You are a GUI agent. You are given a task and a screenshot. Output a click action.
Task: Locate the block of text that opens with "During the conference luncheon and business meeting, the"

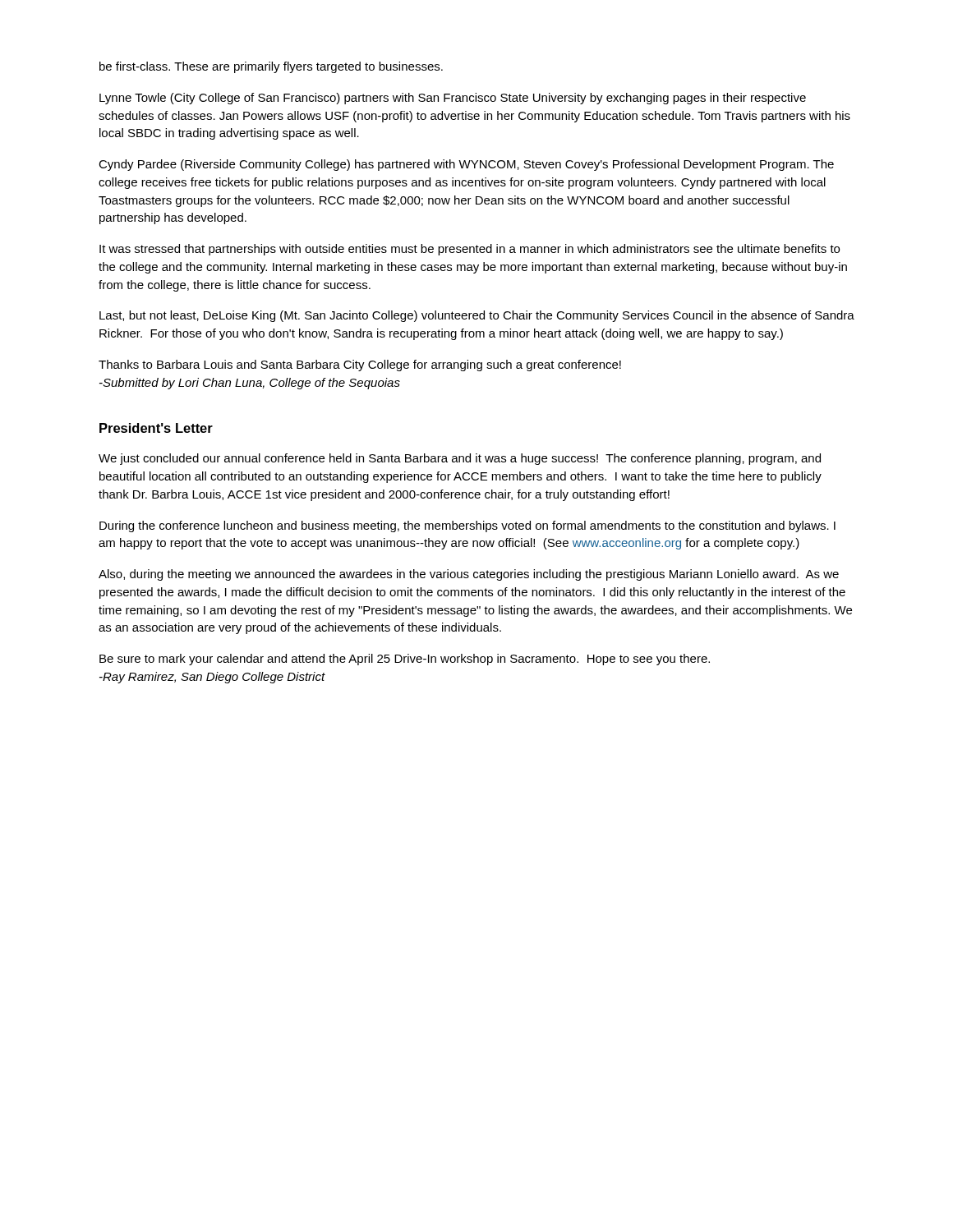[467, 534]
